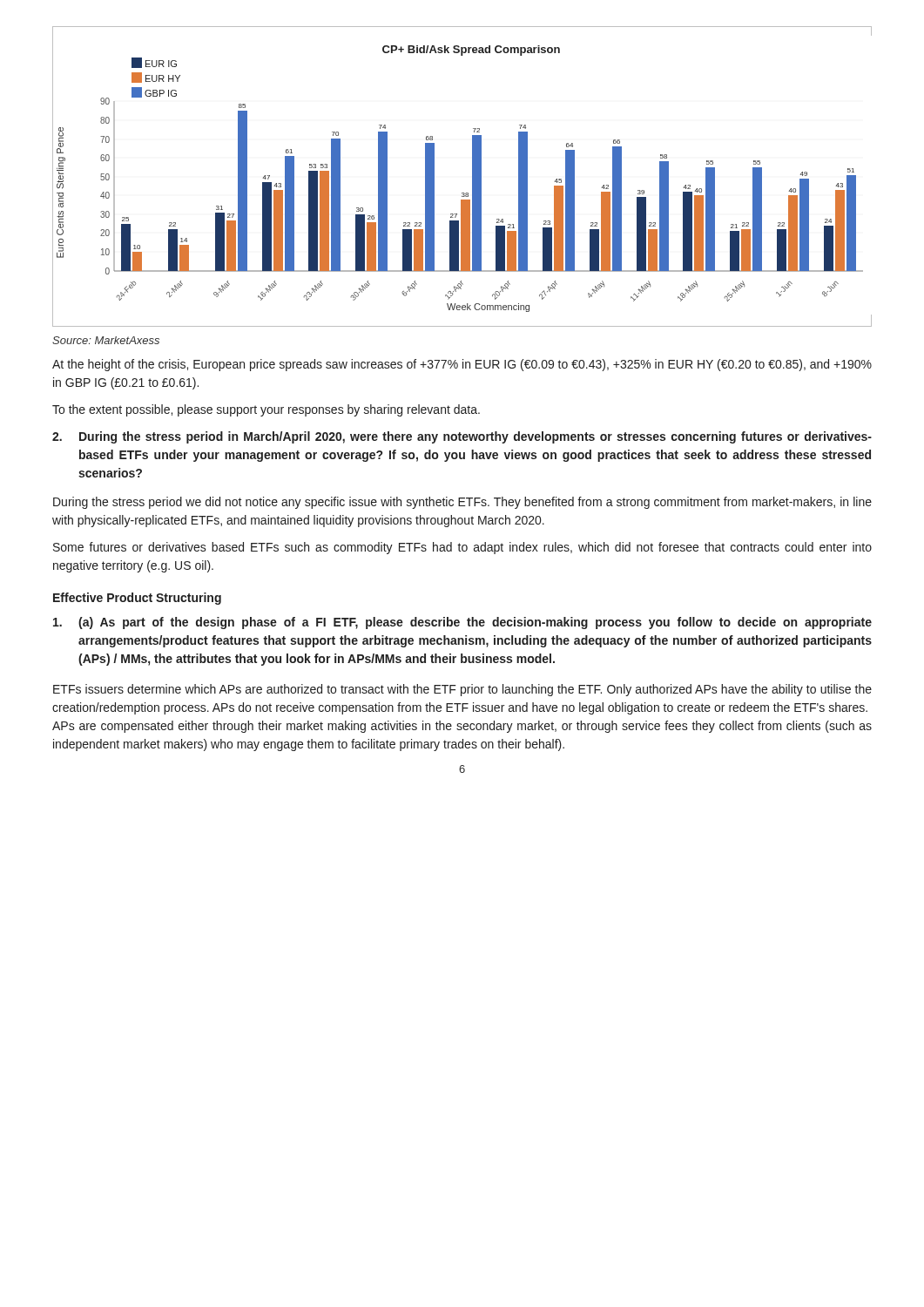Image resolution: width=924 pixels, height=1307 pixels.
Task: Navigate to the passage starting "Some futures or derivatives based ETFs such"
Action: (462, 556)
